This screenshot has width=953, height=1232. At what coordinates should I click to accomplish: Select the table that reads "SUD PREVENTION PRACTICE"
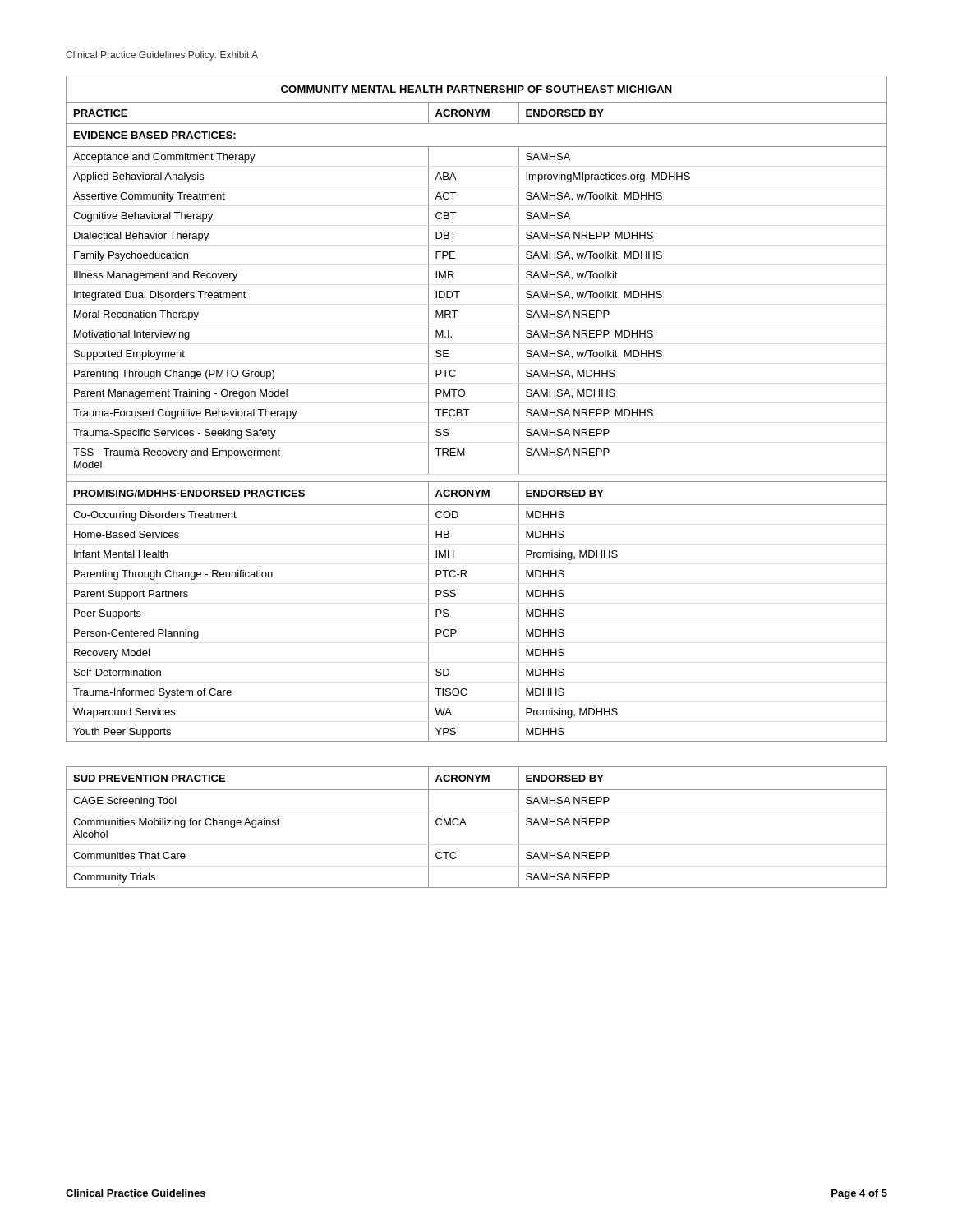[x=476, y=827]
